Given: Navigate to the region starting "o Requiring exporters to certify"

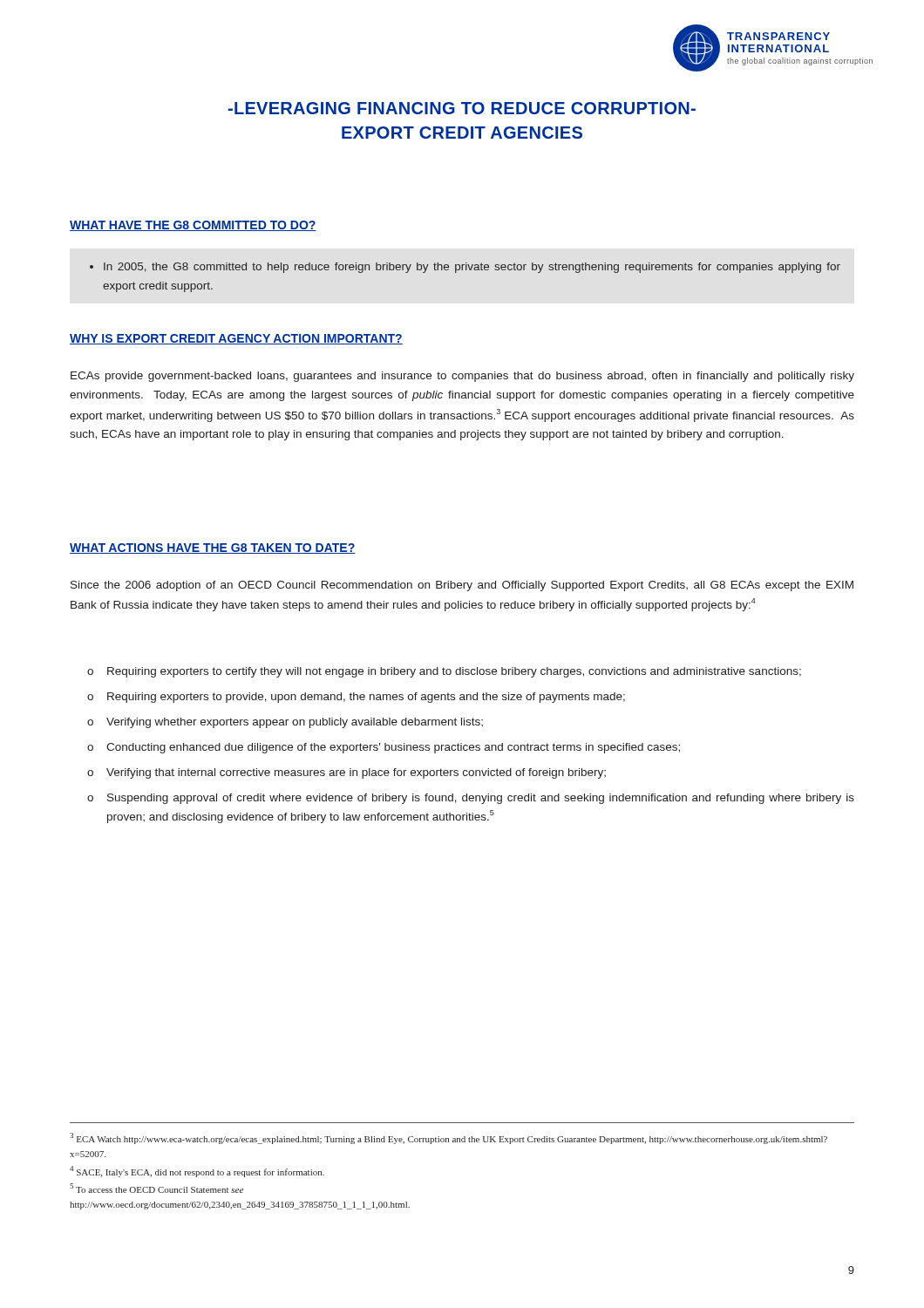Looking at the screenshot, I should click(x=444, y=672).
